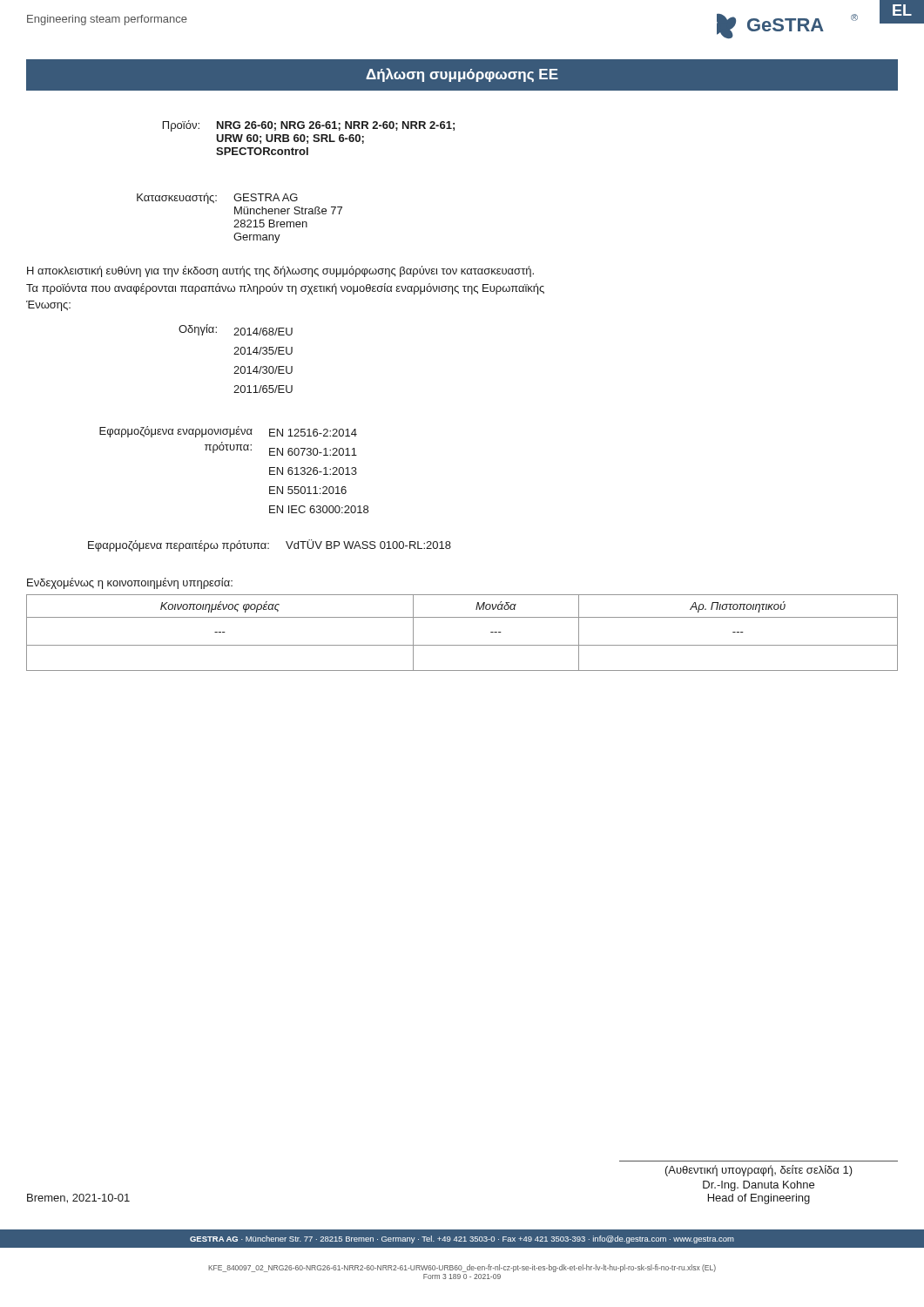Find the text block with the text "Οδηγία: 2014/68/EU 2014/35/EU 2014/30/EU"
The width and height of the screenshot is (924, 1307).
pos(236,330)
